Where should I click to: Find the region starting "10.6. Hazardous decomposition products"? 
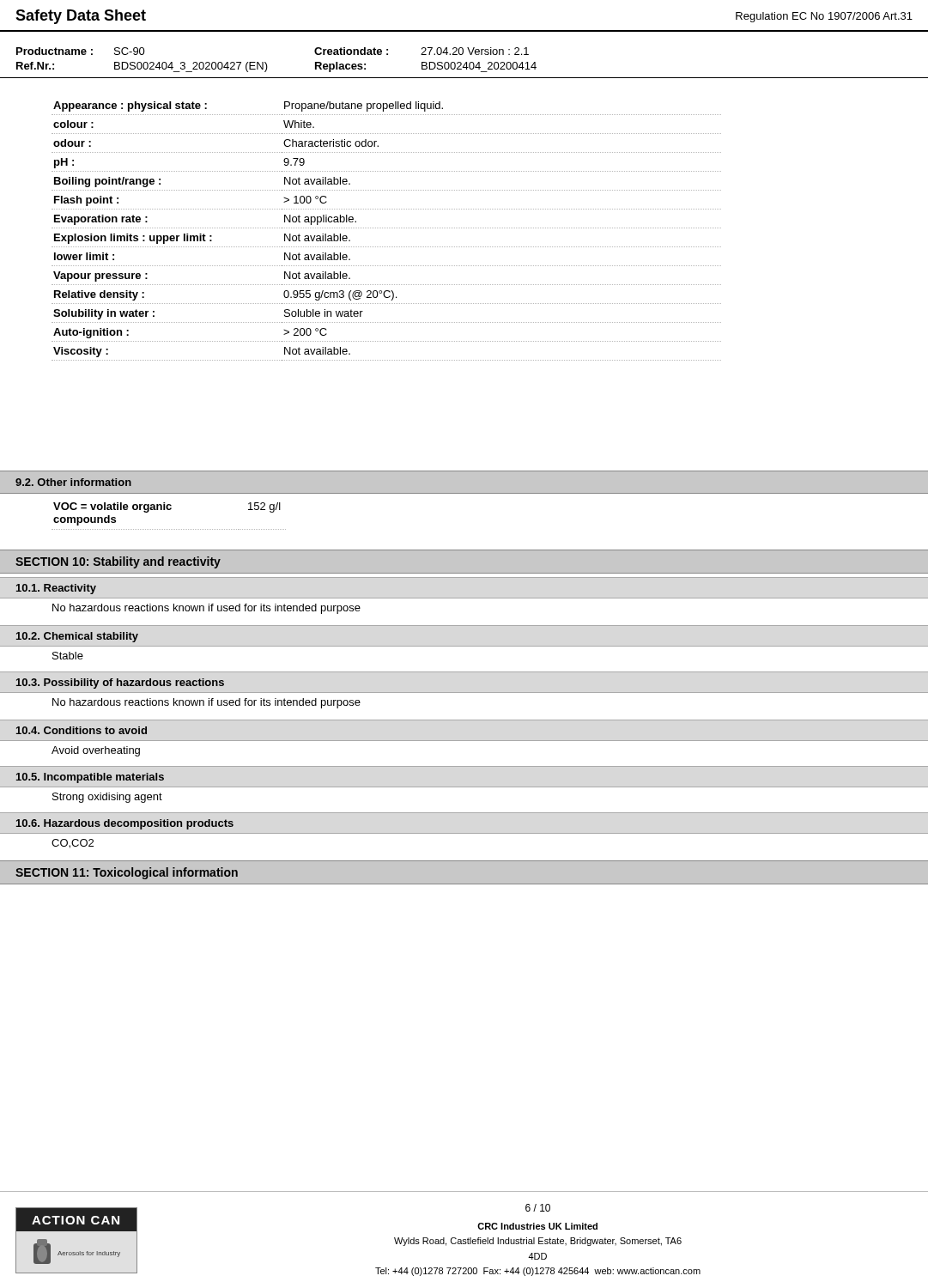[125, 823]
